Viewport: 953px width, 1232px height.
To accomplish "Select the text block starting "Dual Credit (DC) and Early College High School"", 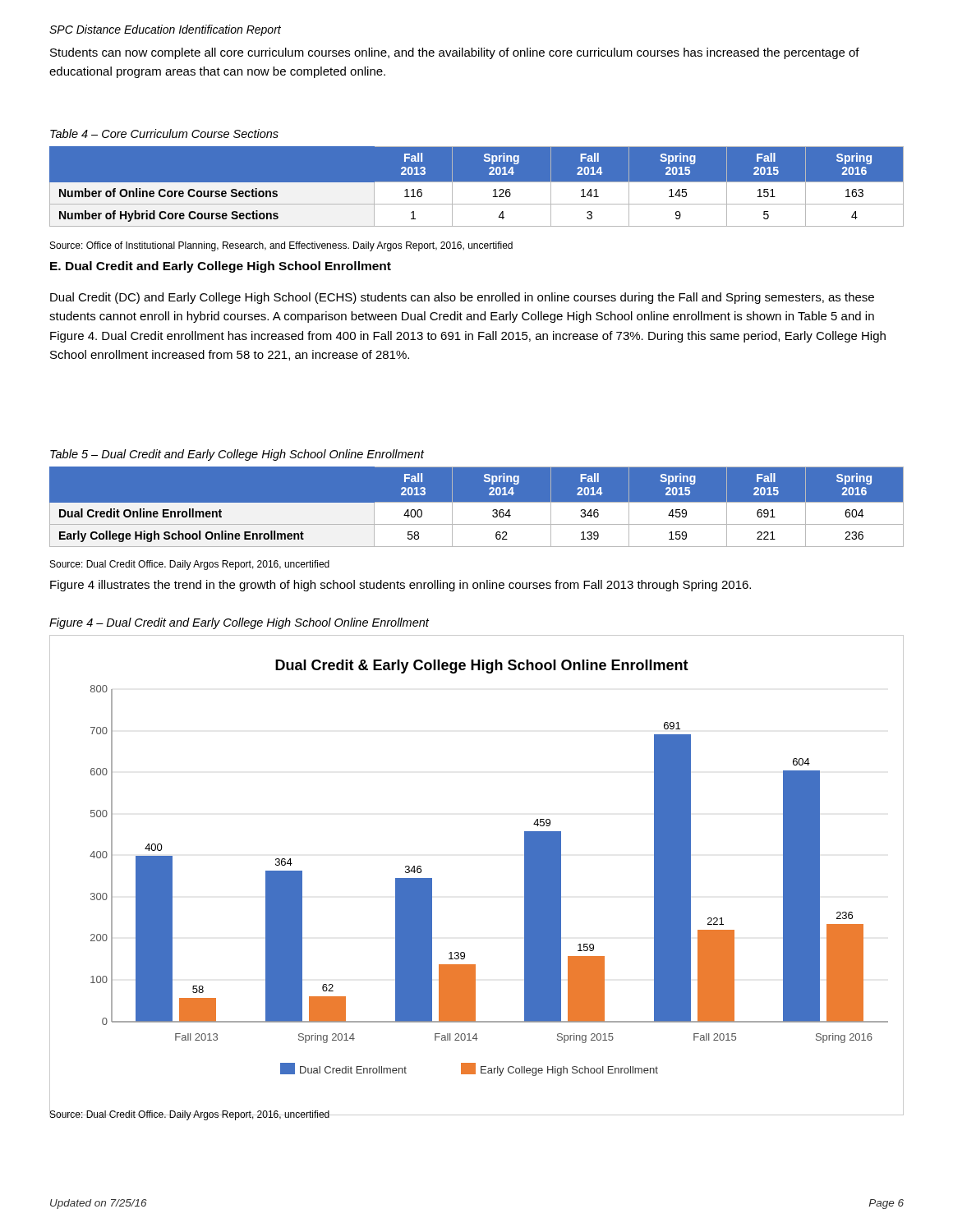I will pos(468,326).
